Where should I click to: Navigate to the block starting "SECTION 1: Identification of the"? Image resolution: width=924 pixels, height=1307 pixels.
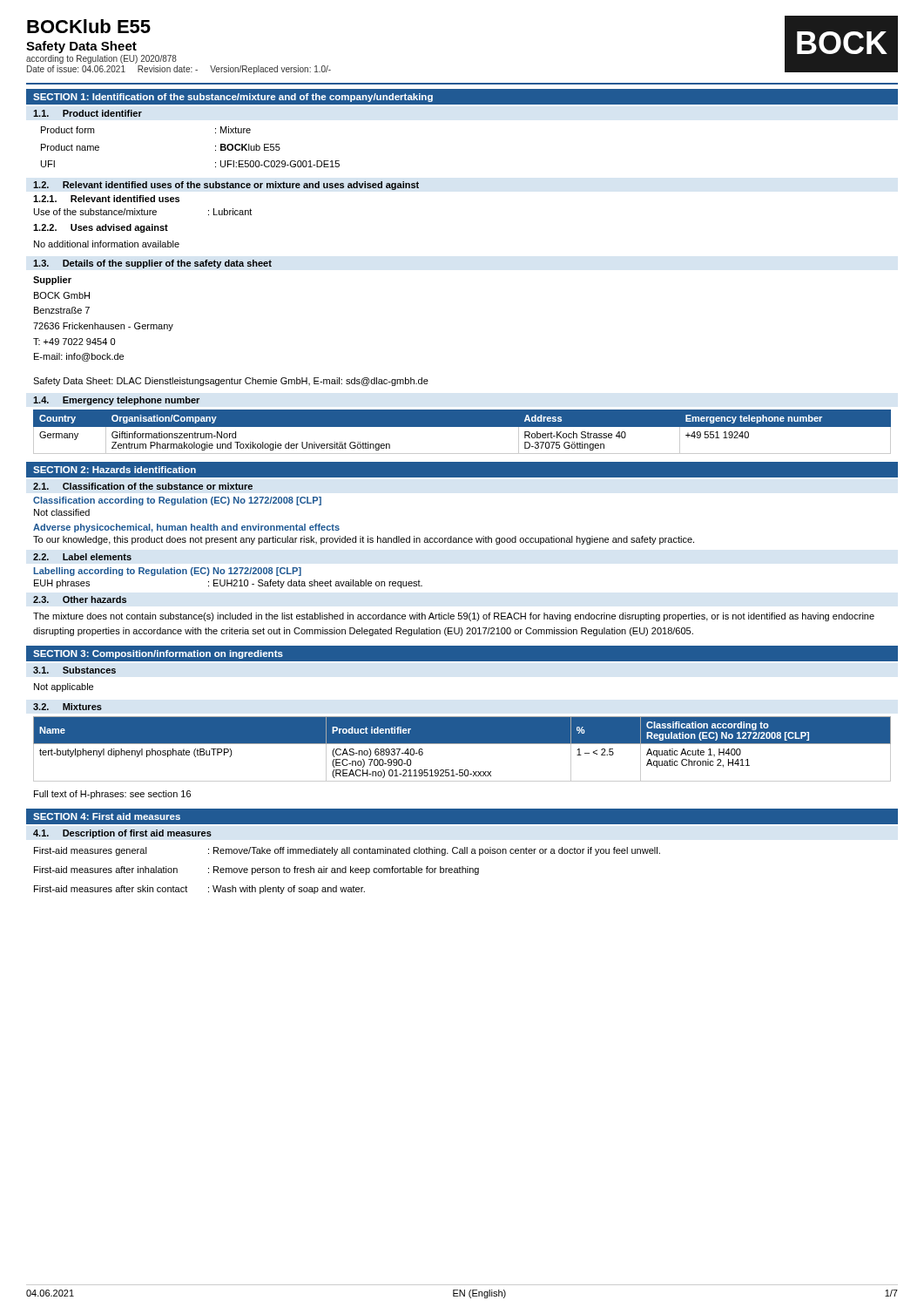tap(233, 97)
